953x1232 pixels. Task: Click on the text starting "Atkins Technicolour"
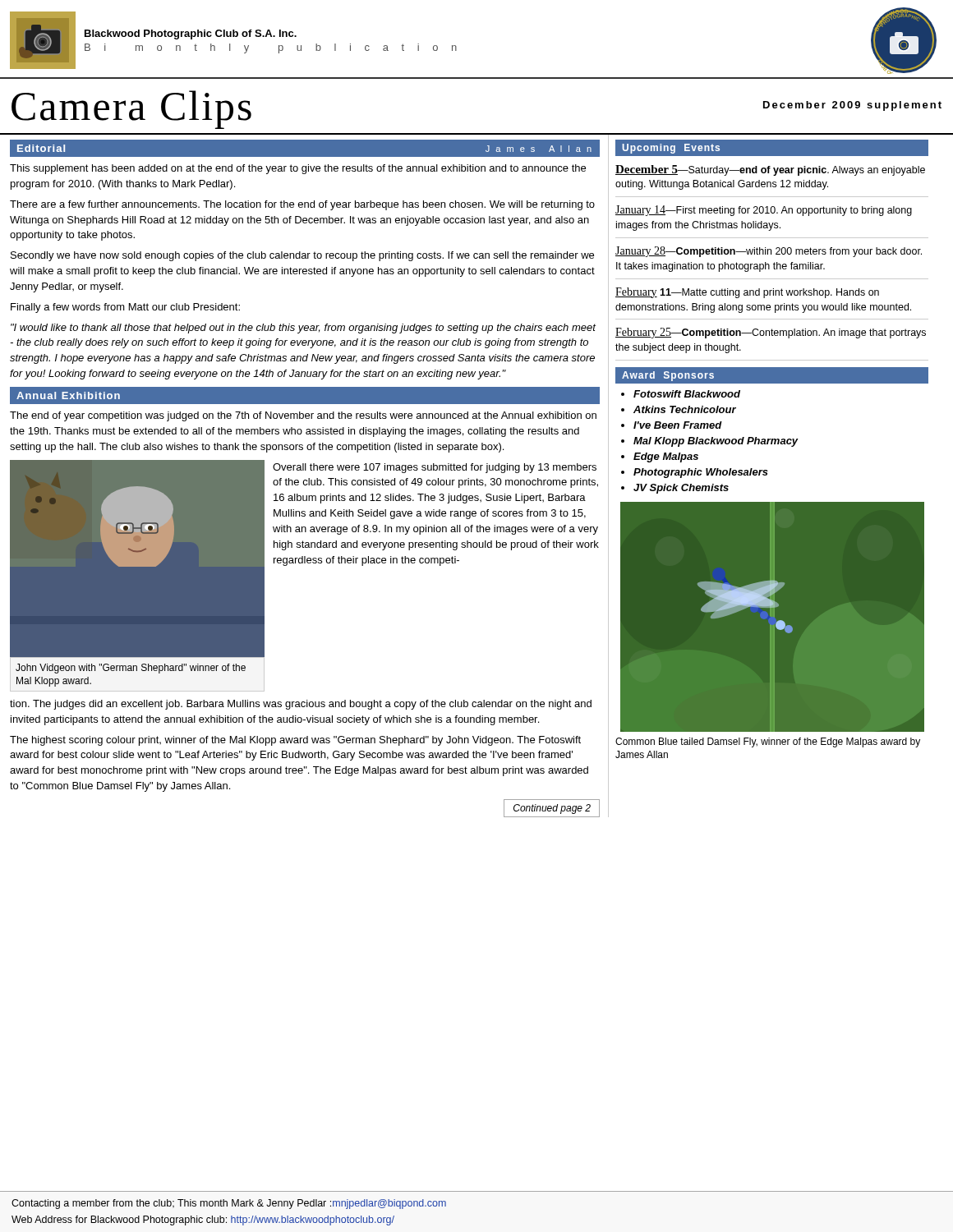685,410
